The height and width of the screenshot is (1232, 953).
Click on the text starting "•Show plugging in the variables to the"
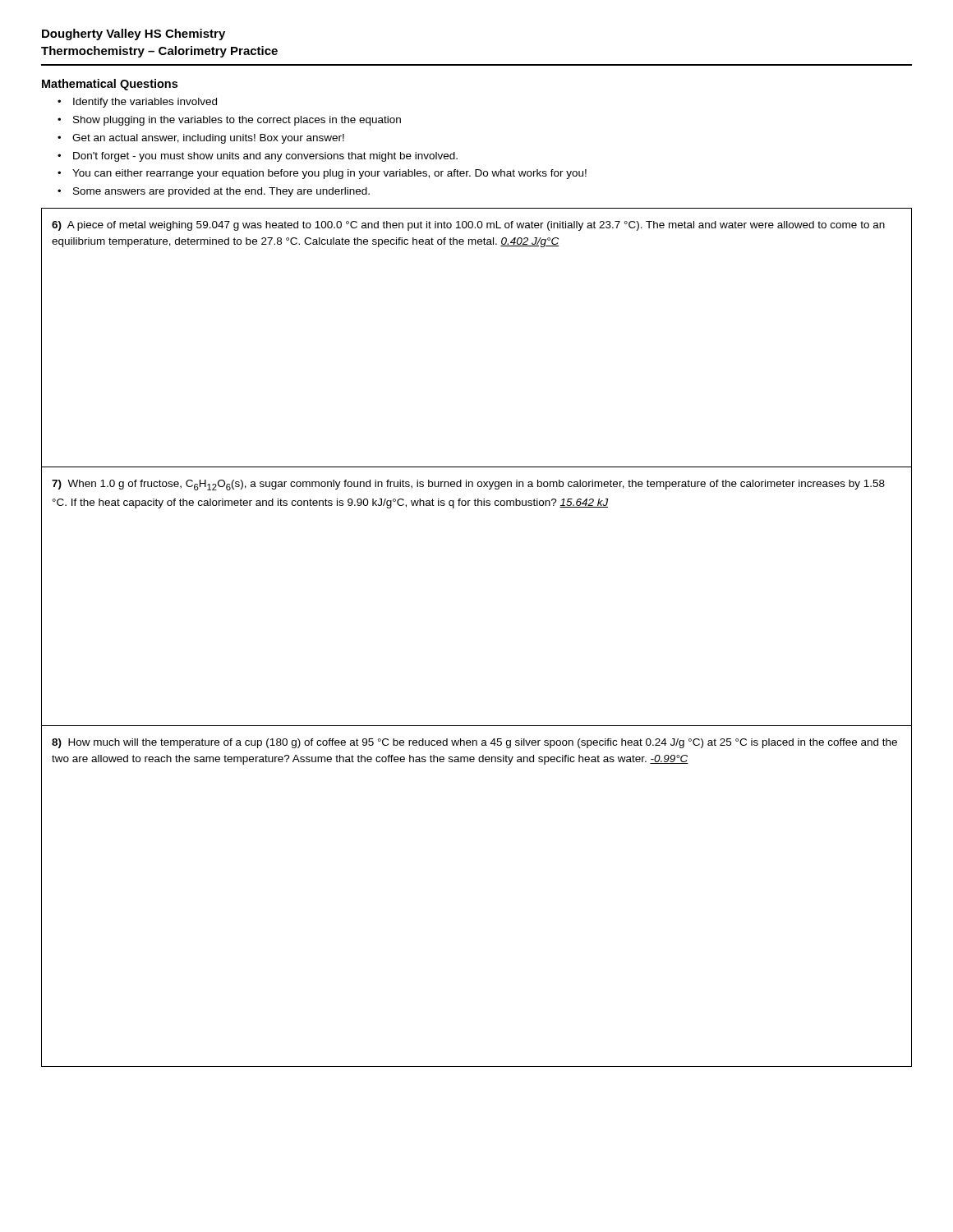[229, 120]
